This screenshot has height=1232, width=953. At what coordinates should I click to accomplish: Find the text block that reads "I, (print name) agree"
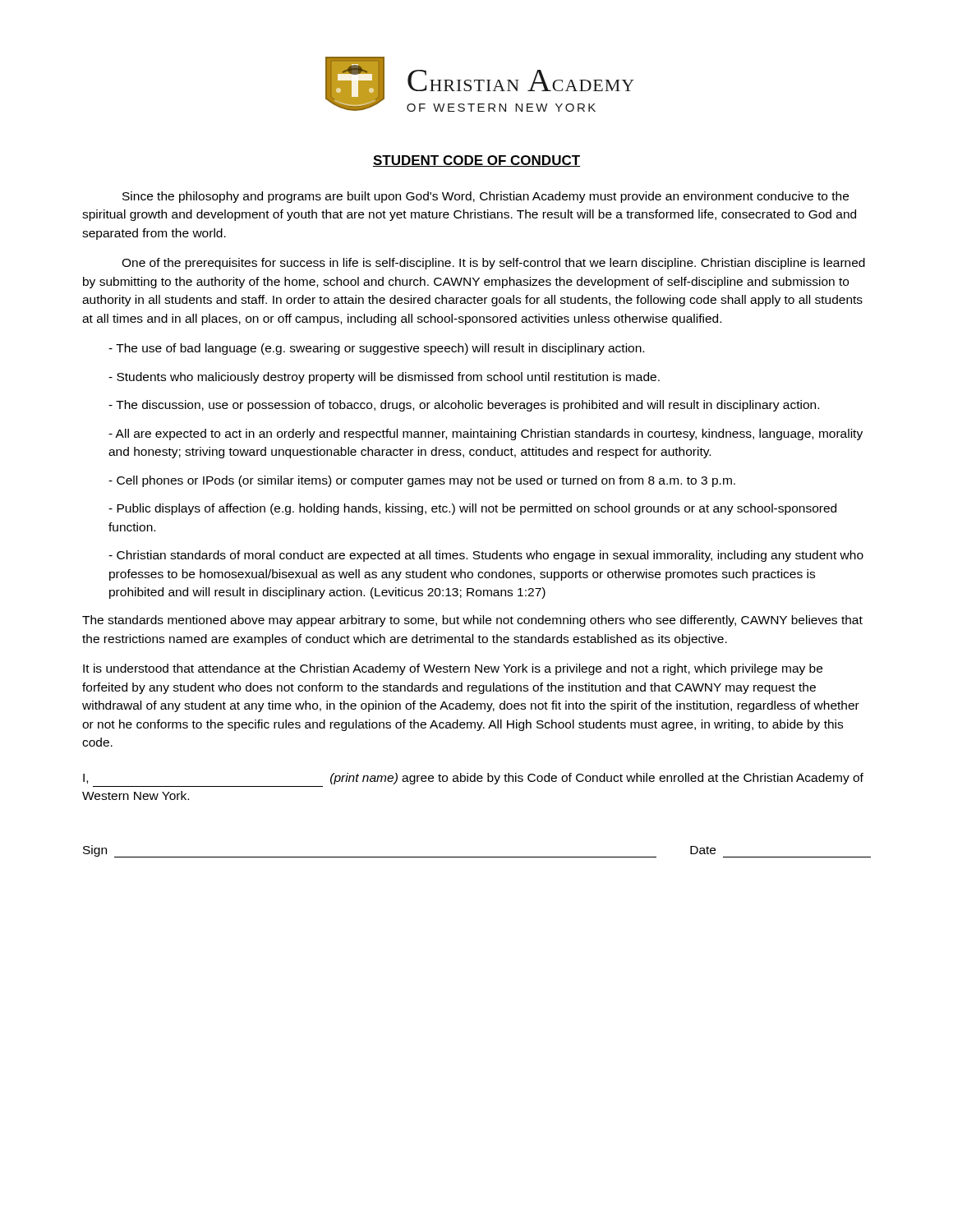473,786
